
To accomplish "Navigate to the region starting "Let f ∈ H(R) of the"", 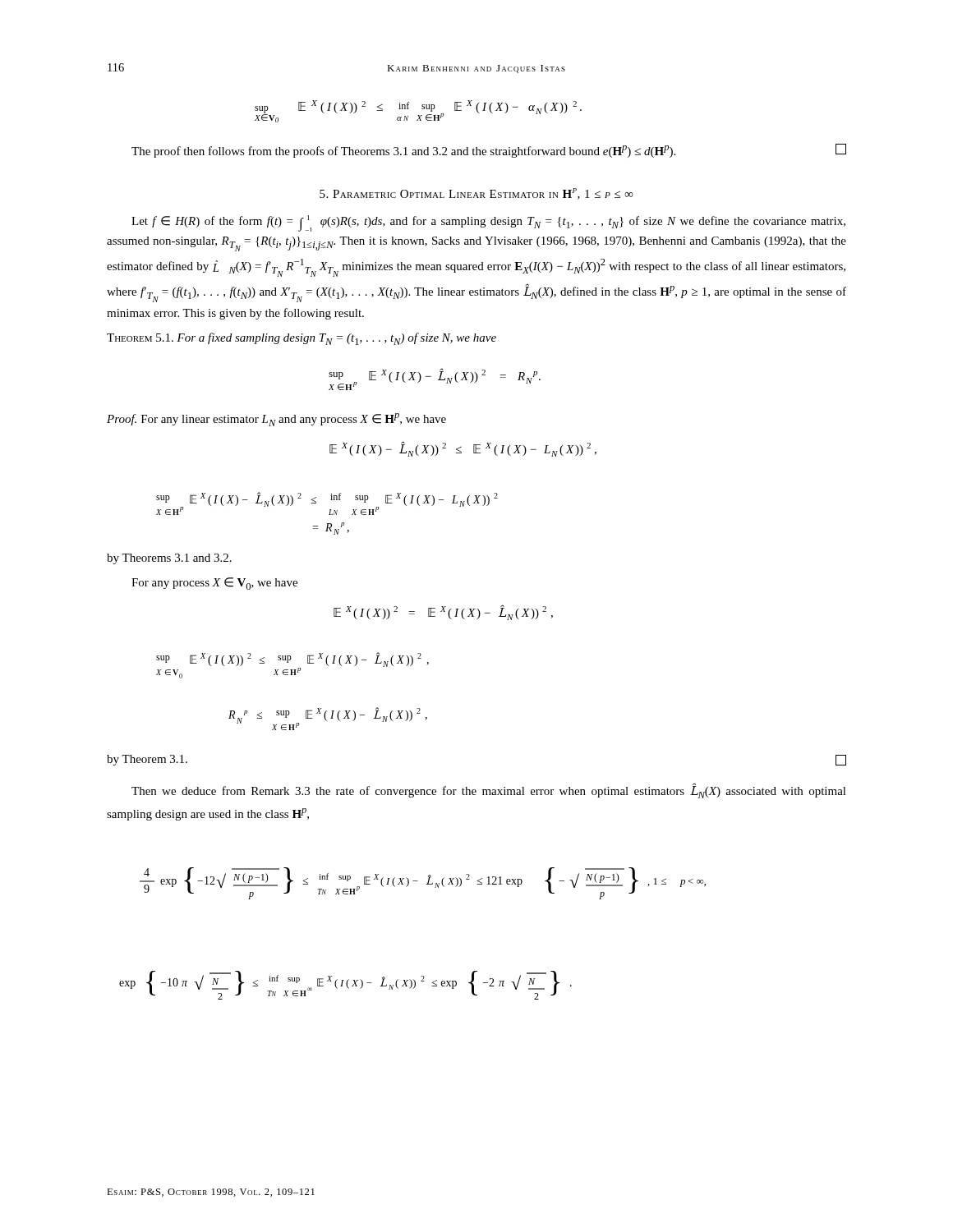I will [476, 267].
